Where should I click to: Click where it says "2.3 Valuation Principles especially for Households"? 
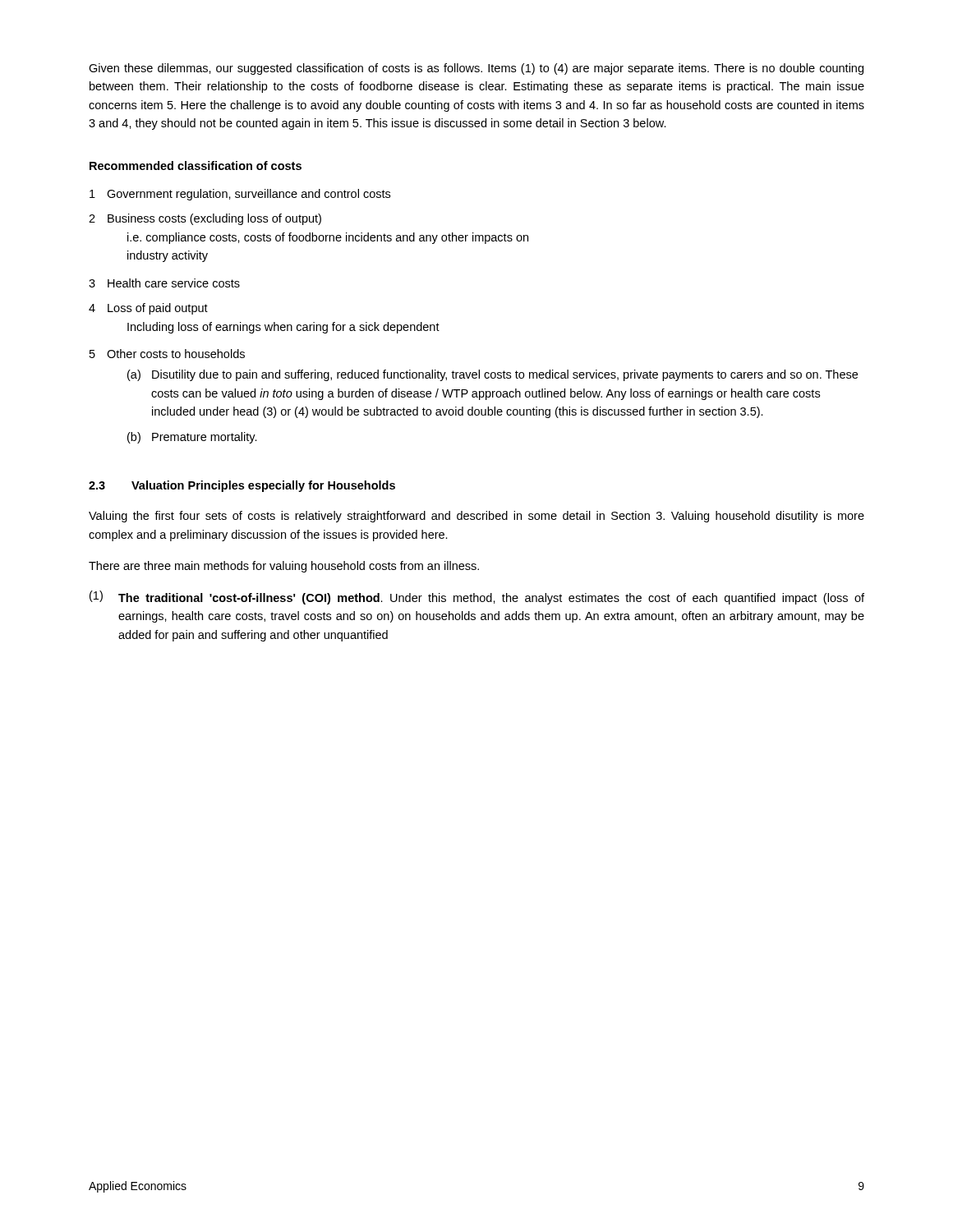[x=242, y=486]
